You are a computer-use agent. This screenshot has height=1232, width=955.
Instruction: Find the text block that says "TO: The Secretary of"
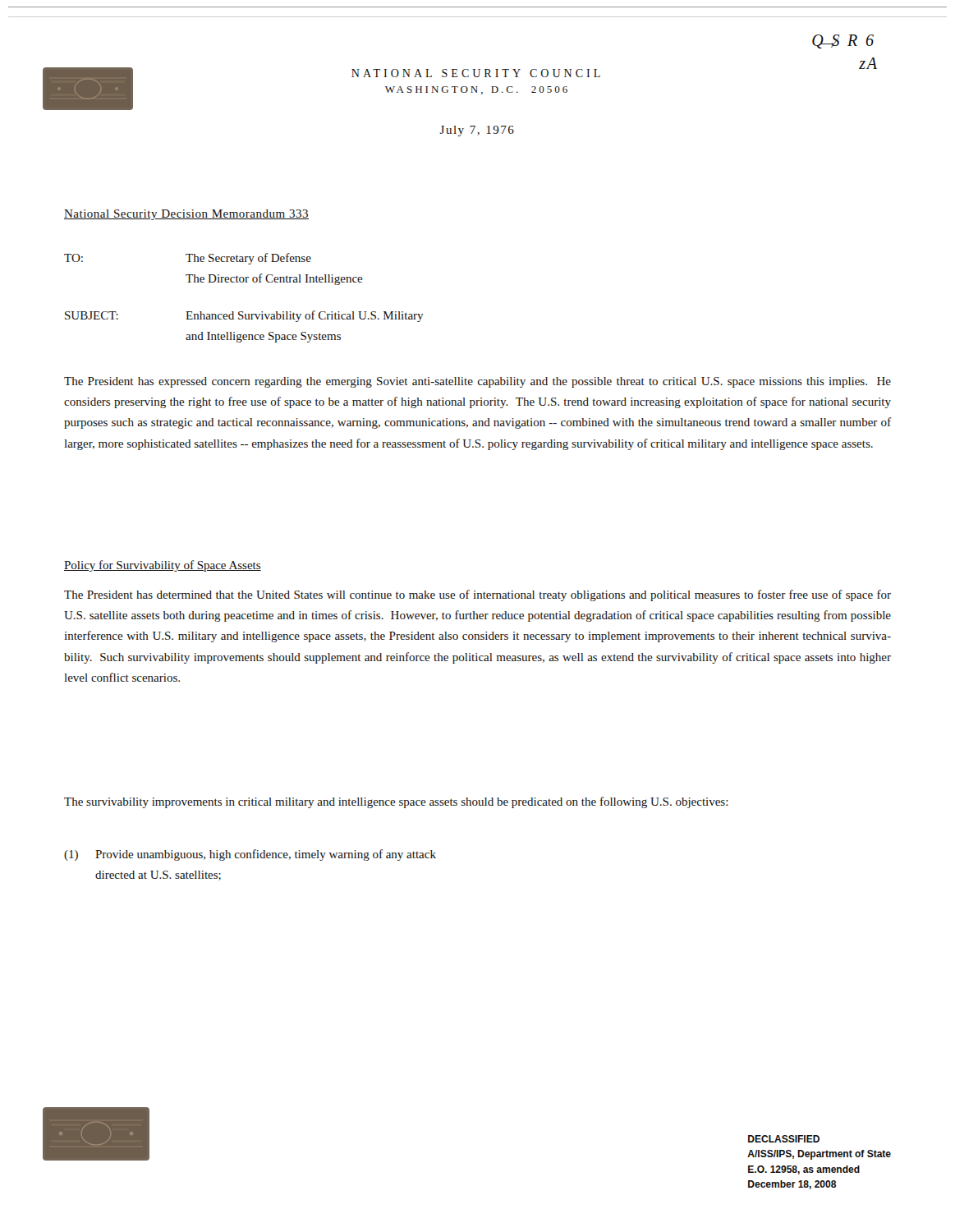click(188, 259)
